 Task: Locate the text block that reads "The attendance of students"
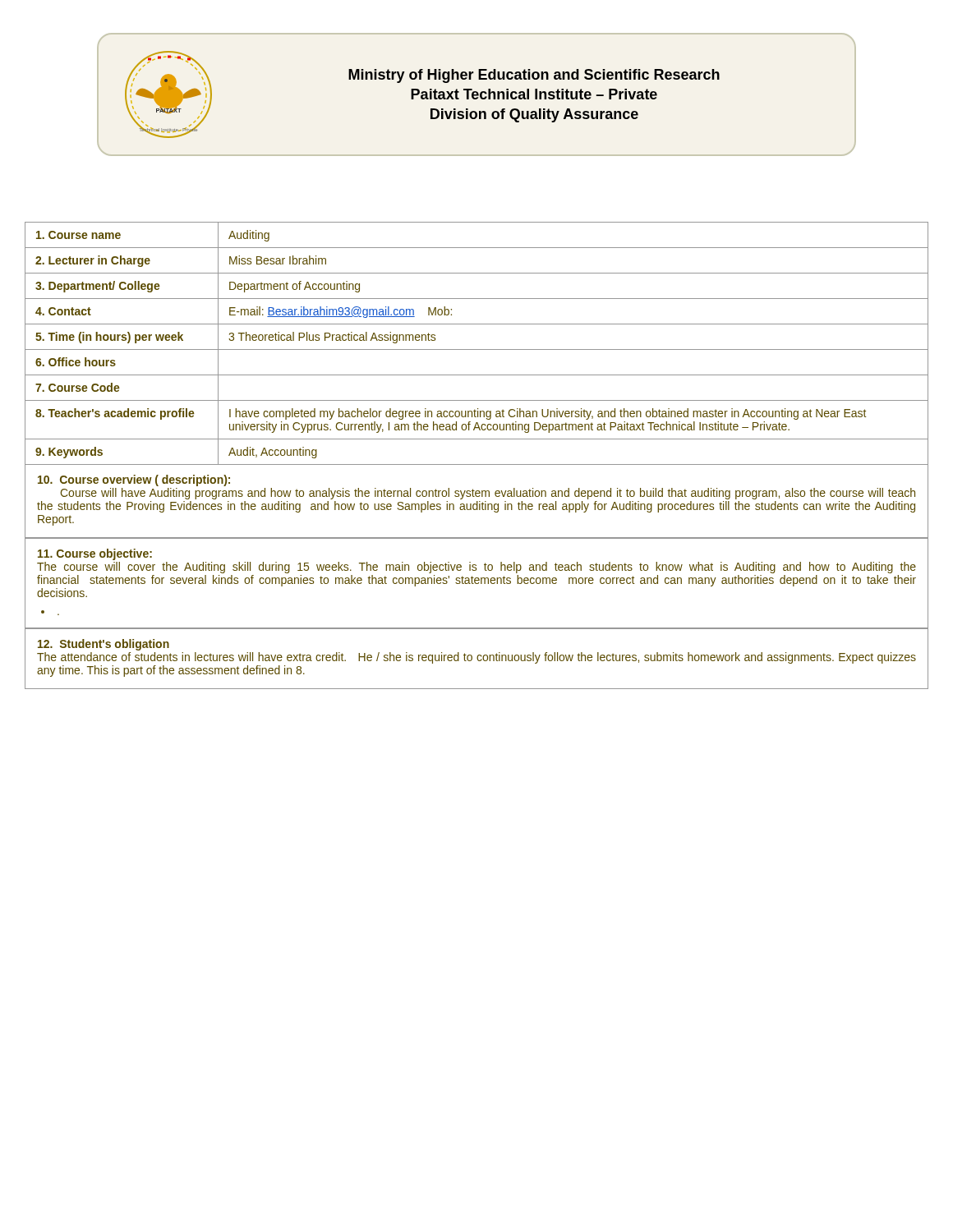coord(476,664)
